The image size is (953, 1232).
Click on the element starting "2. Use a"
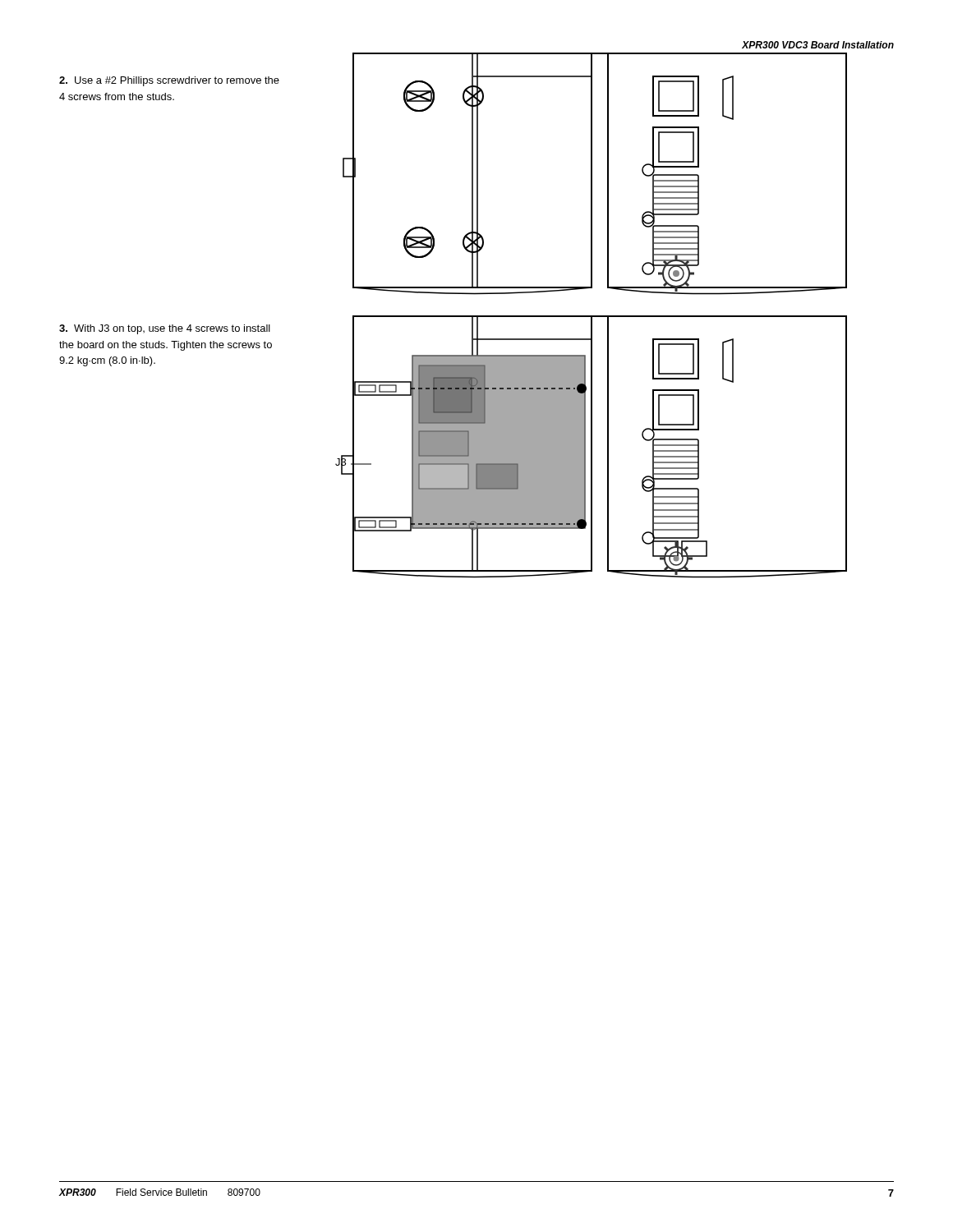[x=169, y=88]
